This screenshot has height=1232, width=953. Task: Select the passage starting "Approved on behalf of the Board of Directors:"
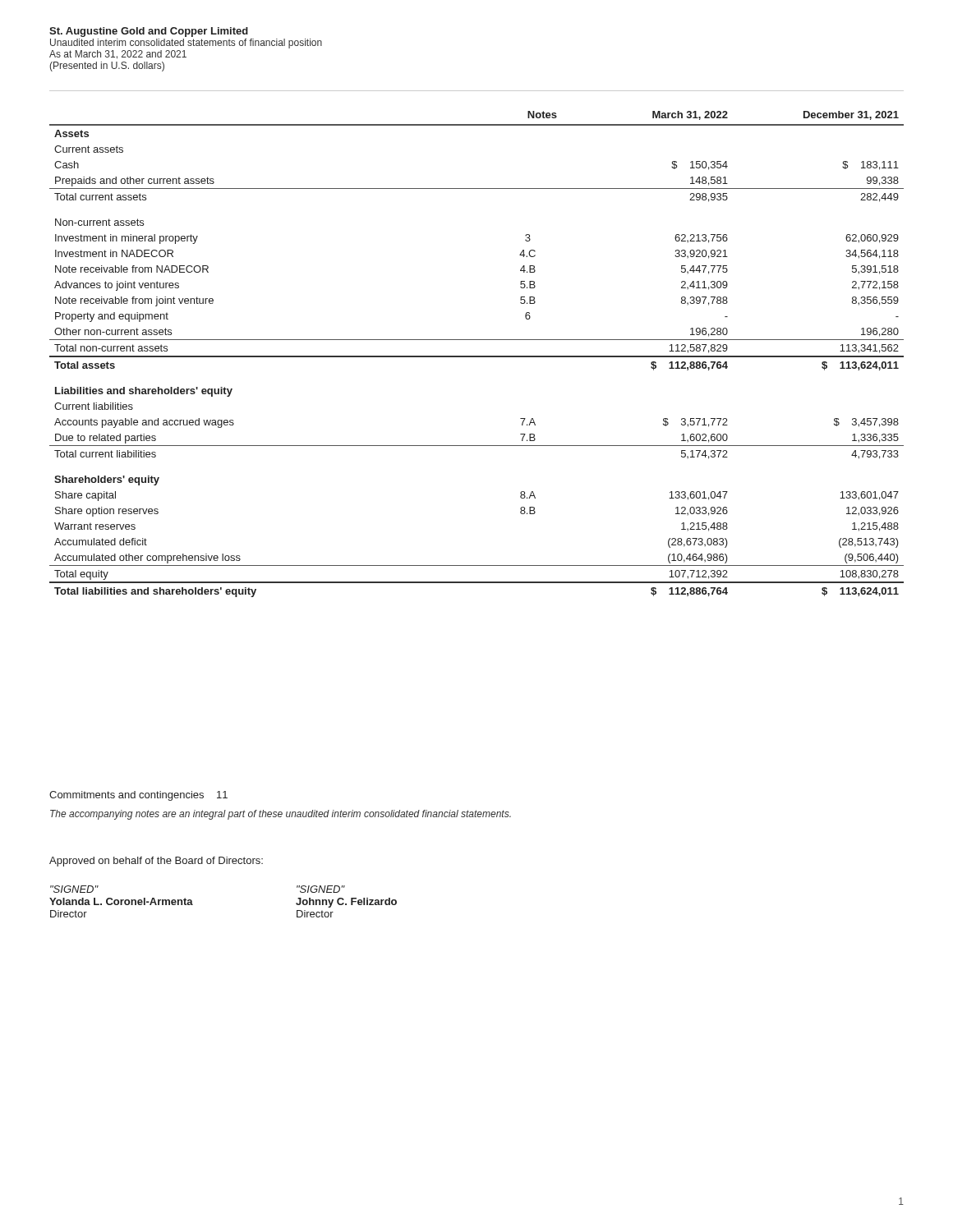[156, 860]
